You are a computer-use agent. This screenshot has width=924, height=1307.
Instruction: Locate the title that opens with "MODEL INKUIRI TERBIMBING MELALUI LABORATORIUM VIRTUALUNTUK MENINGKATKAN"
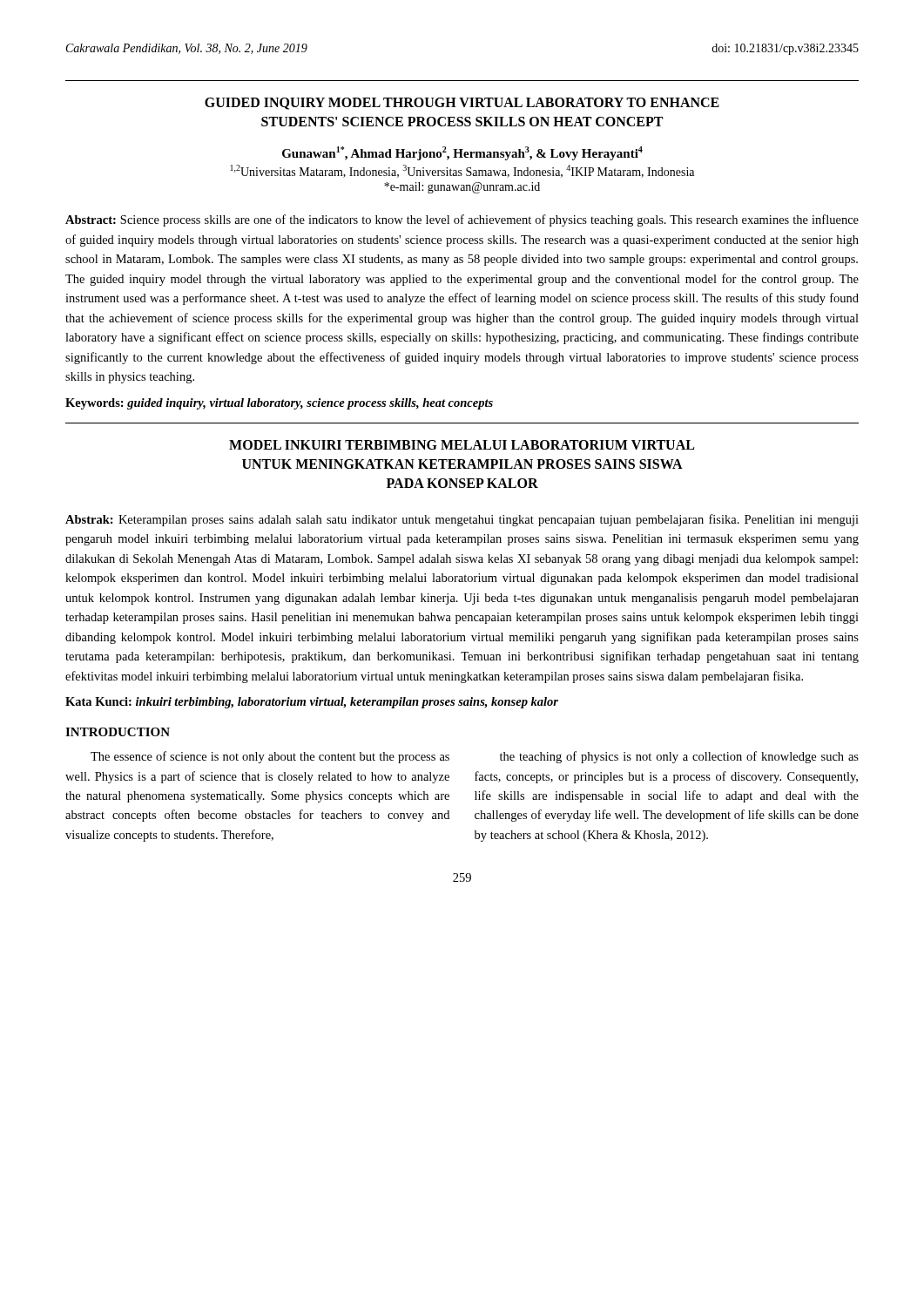coord(462,465)
